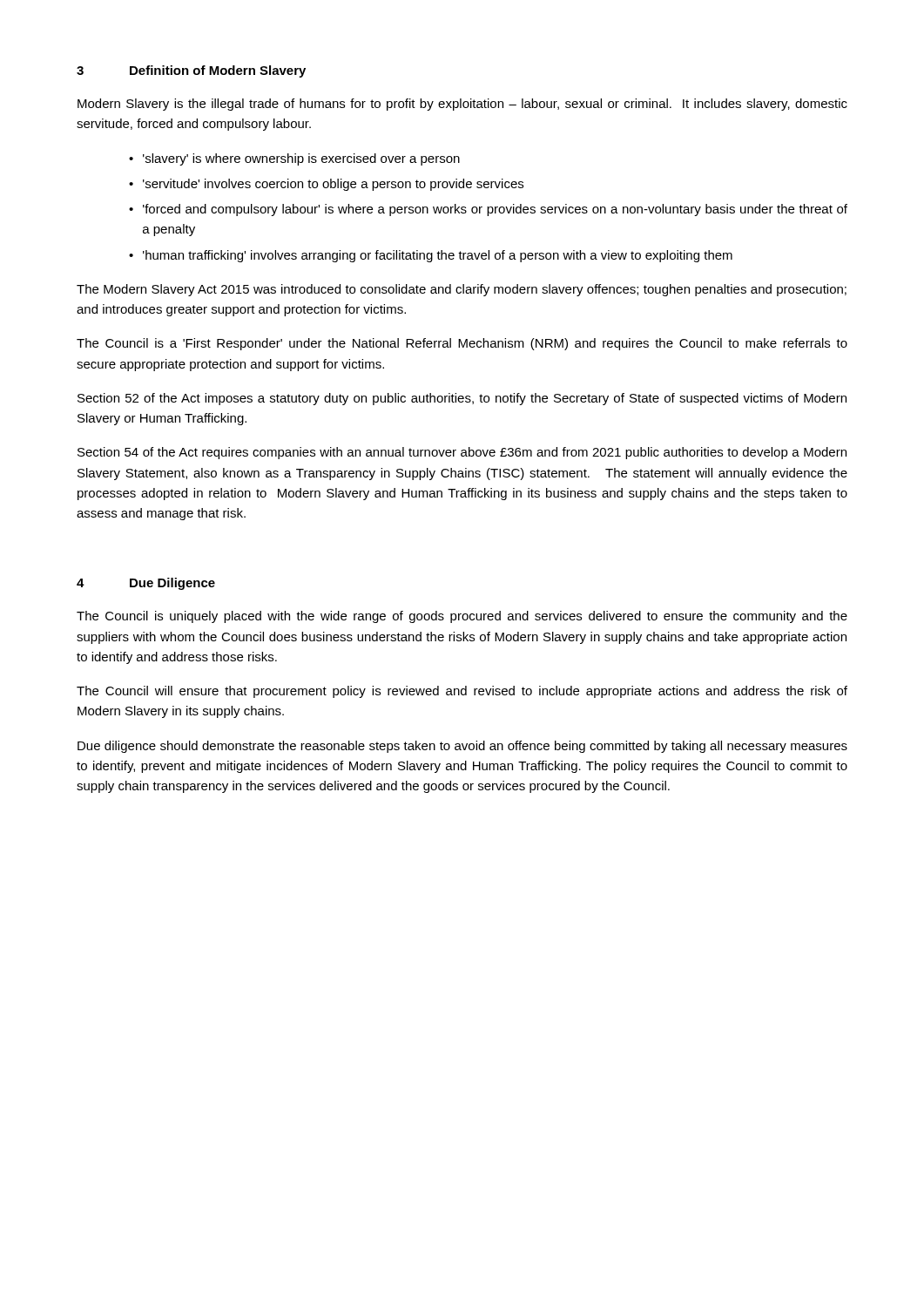This screenshot has height=1307, width=924.
Task: Click on the block starting "'forced and compulsory labour' is where a"
Action: [x=495, y=219]
